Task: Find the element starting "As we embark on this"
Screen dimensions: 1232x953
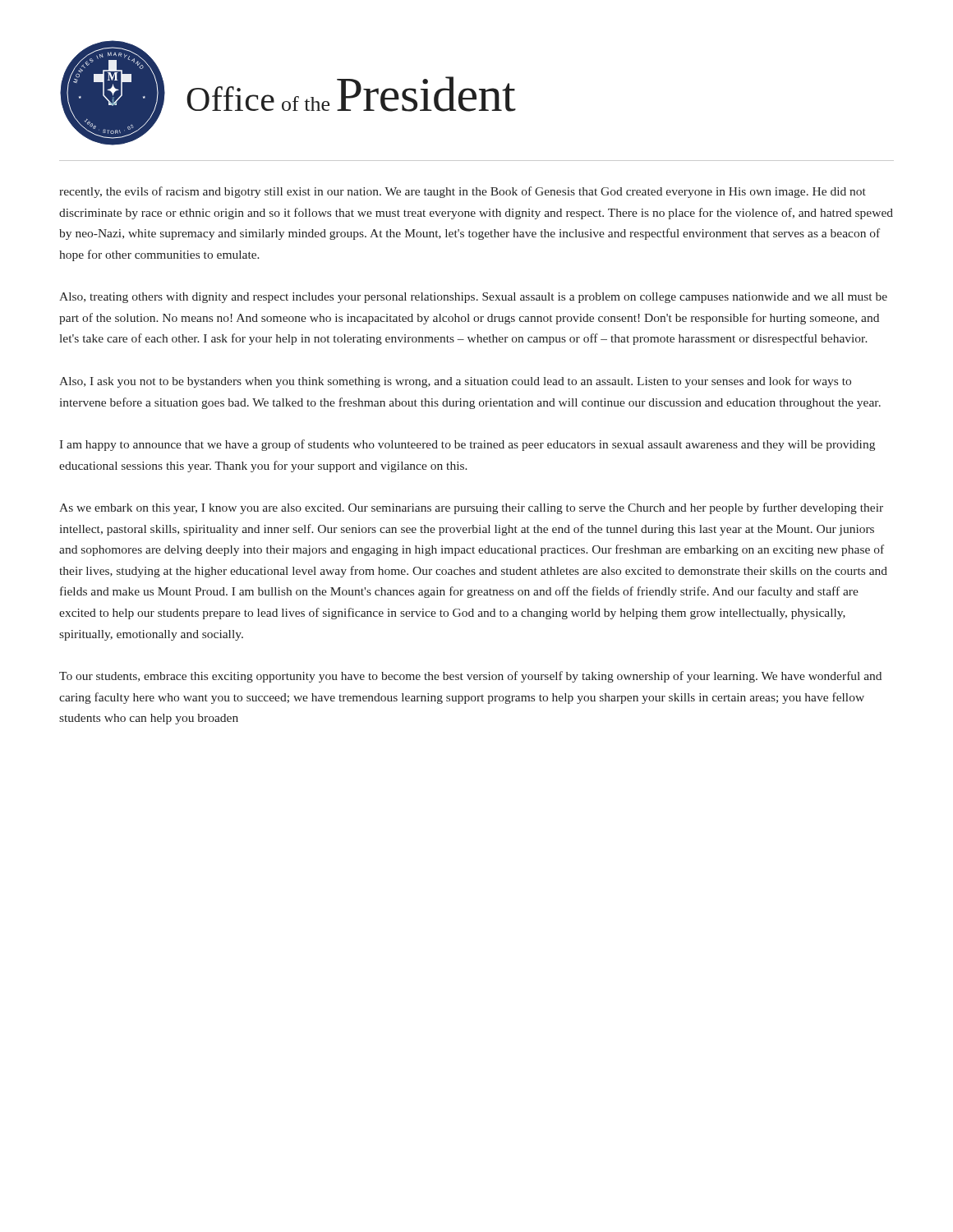Action: point(473,570)
